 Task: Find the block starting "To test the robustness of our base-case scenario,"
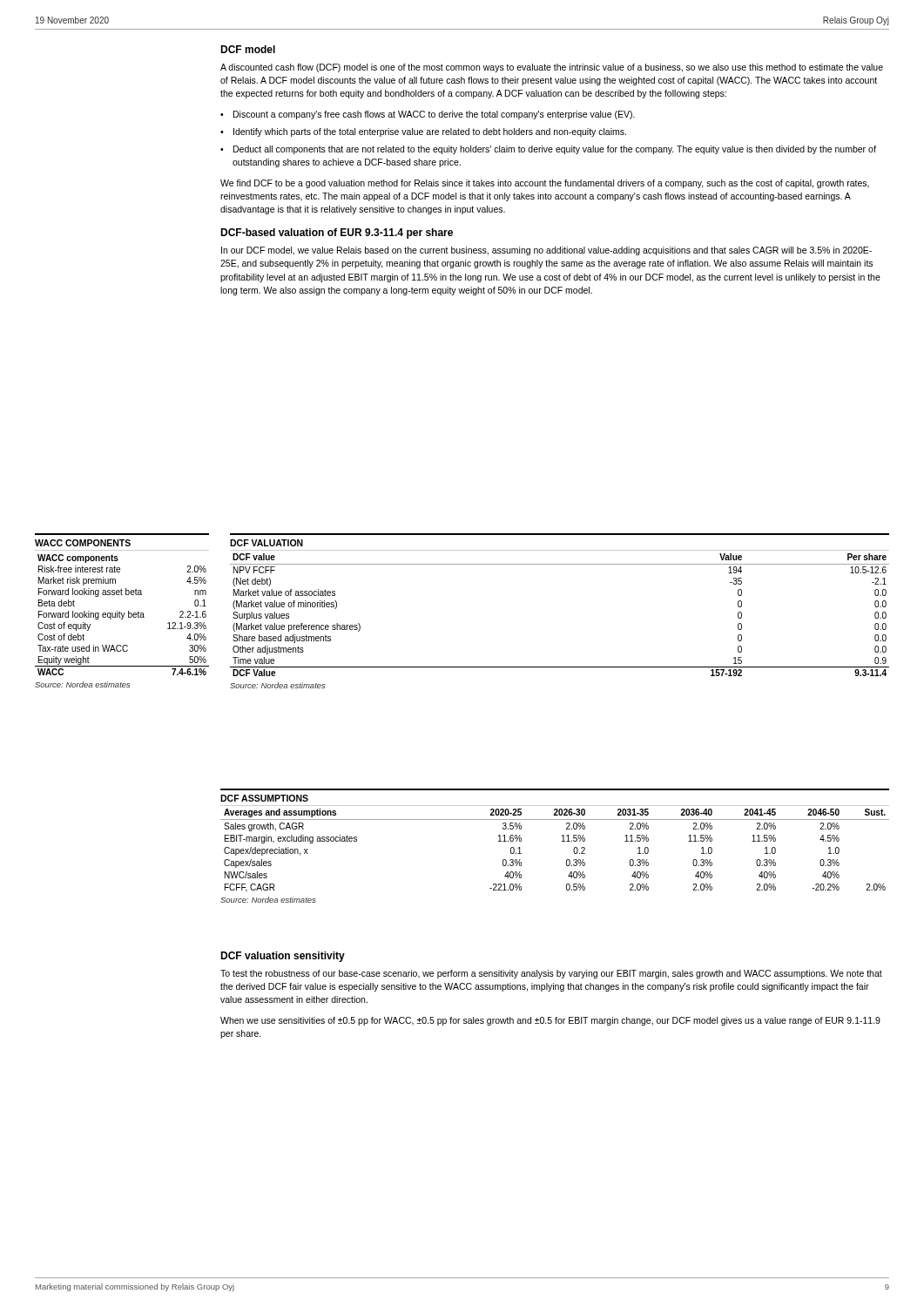pos(551,987)
